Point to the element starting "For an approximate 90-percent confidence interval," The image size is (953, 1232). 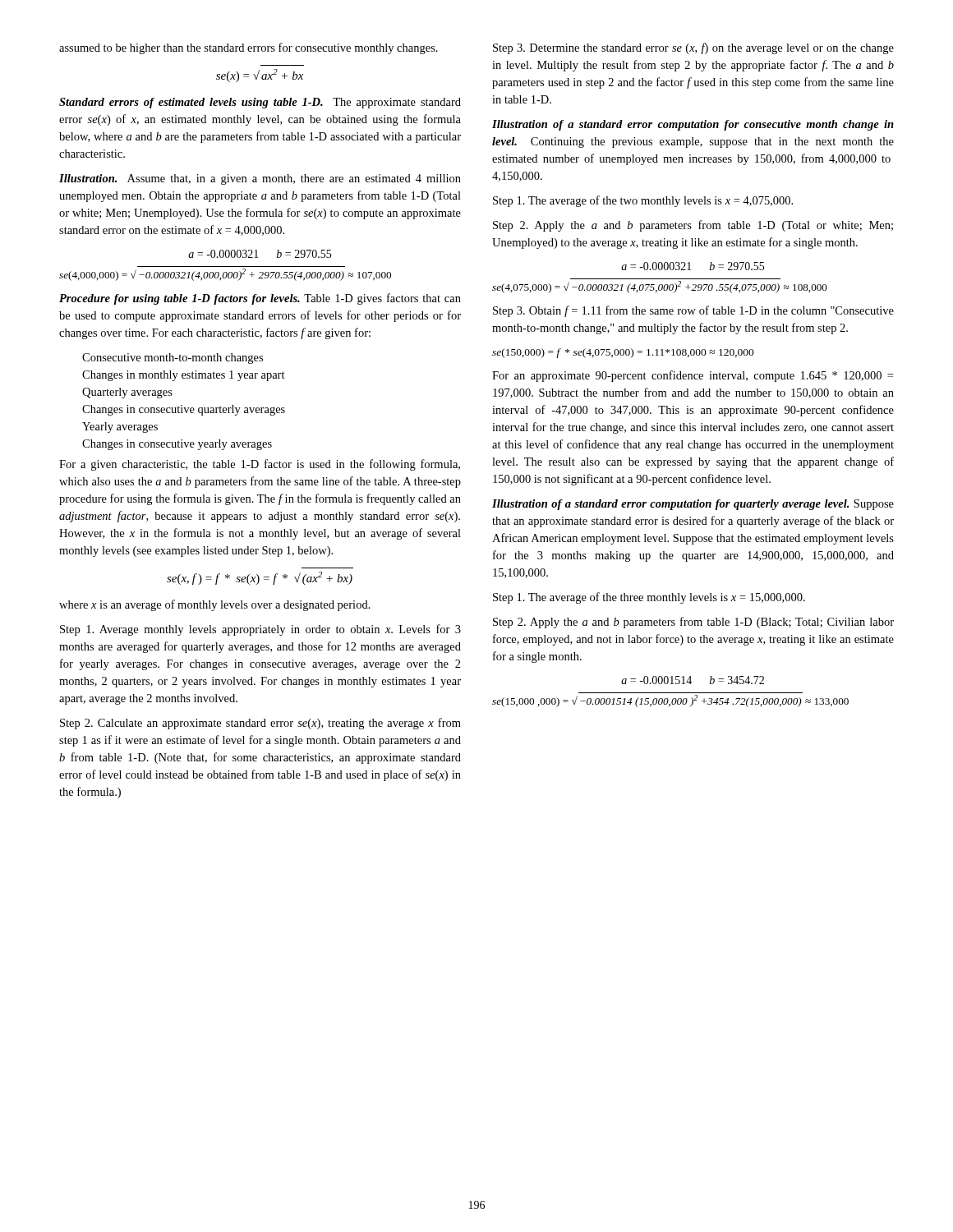693,427
